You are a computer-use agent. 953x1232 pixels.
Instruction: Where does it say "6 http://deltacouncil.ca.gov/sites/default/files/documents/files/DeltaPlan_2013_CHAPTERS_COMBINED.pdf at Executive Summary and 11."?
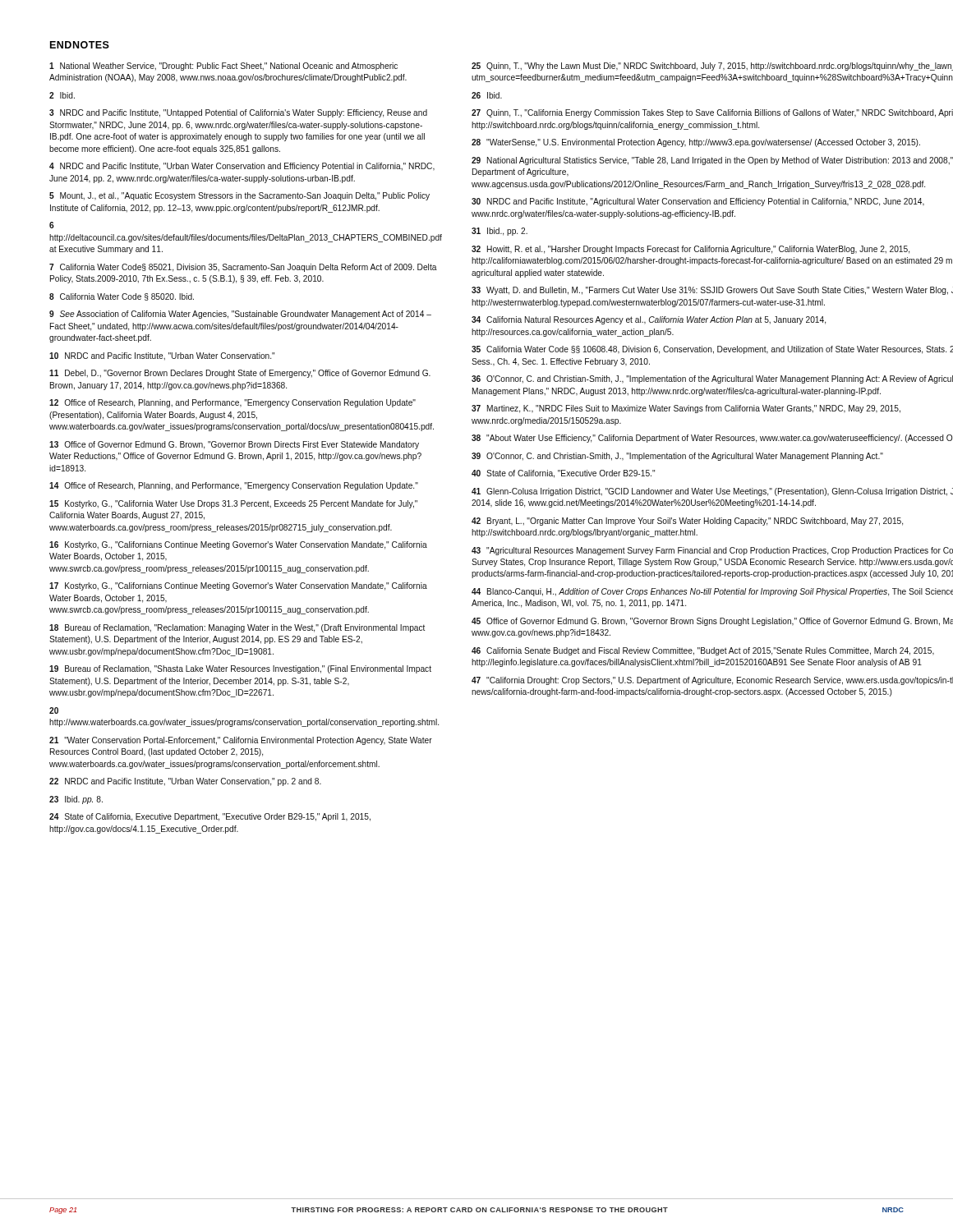[246, 238]
